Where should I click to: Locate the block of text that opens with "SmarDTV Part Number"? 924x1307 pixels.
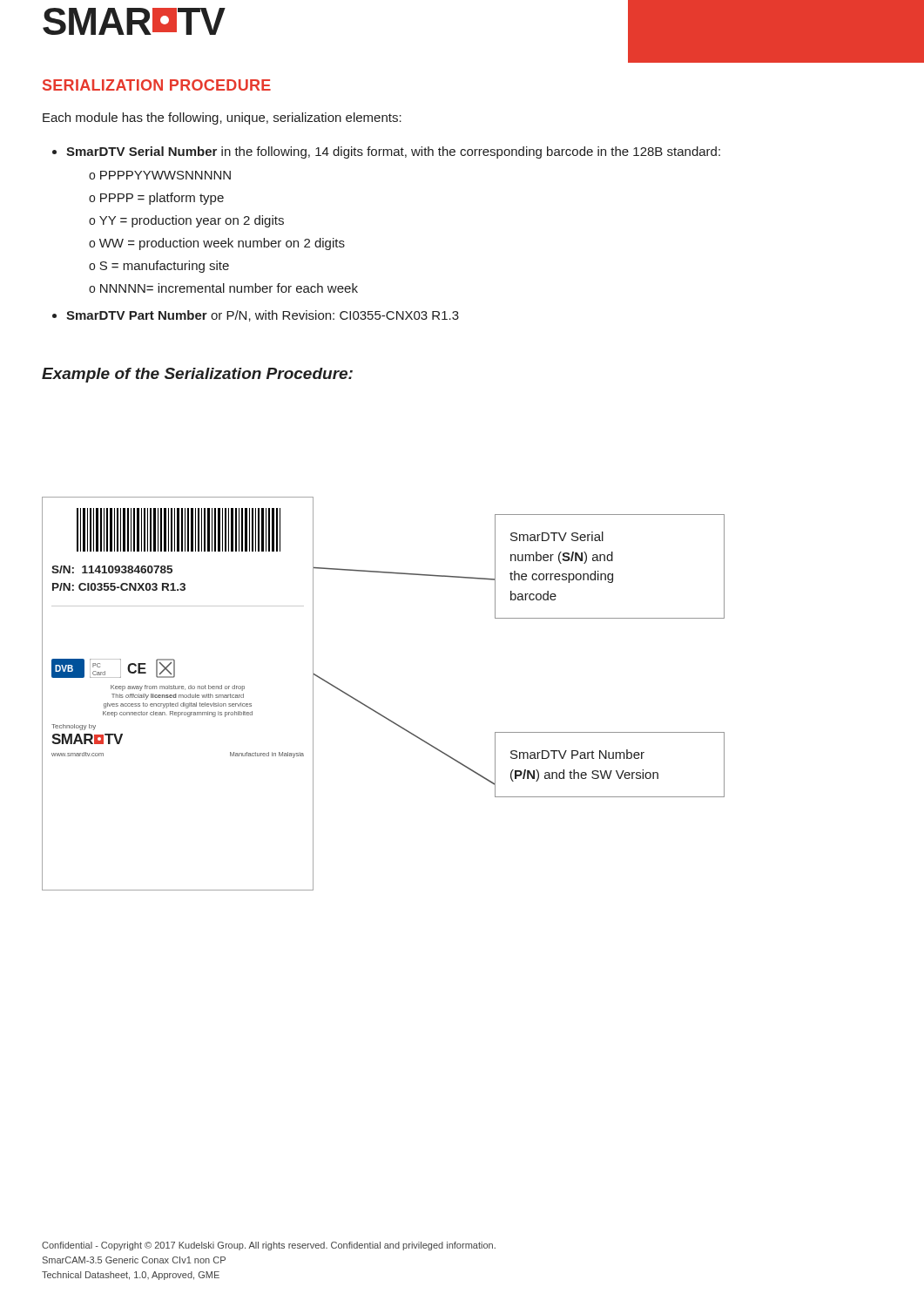[x=263, y=315]
